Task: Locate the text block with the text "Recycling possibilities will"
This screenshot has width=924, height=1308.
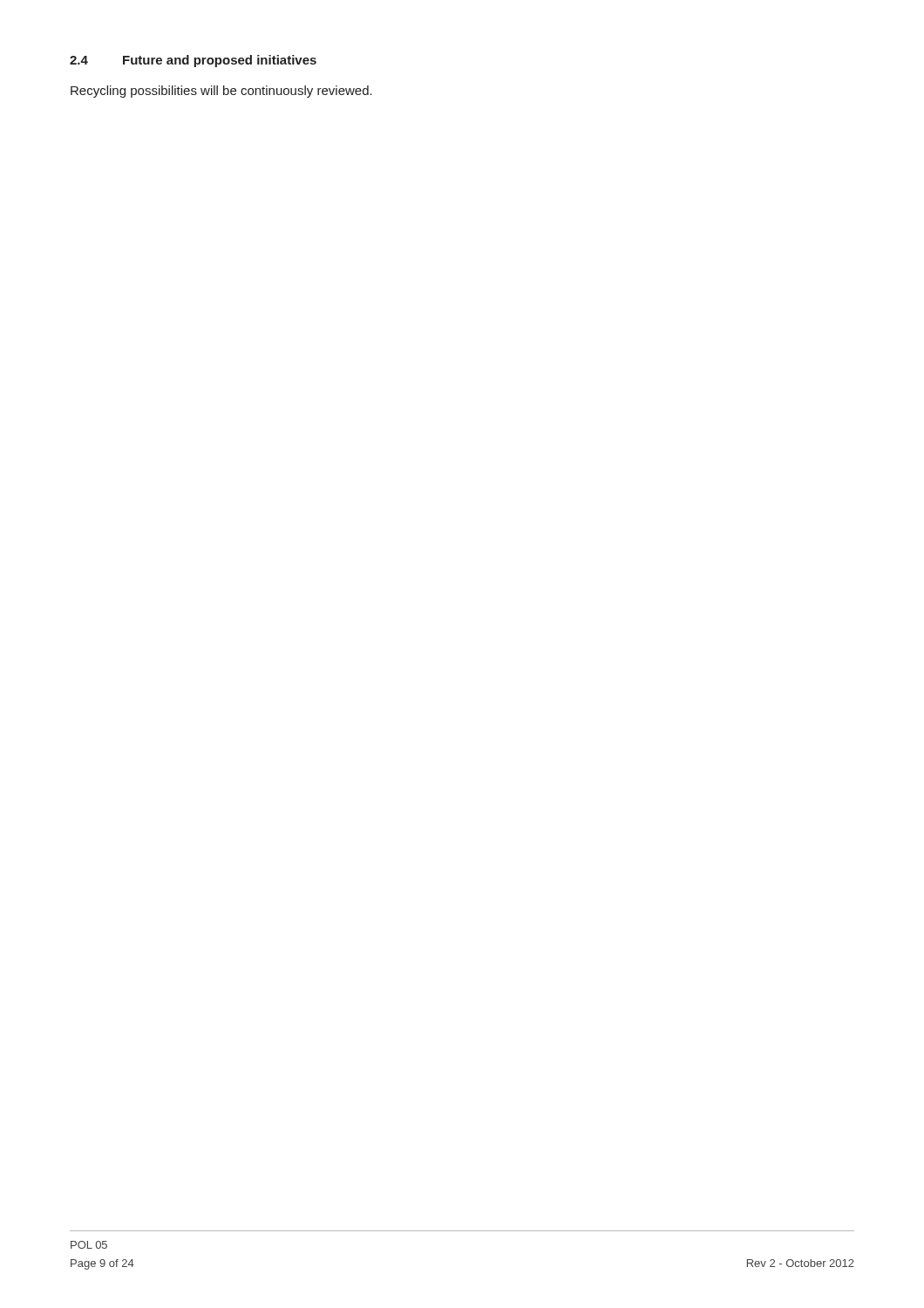Action: coord(221,90)
